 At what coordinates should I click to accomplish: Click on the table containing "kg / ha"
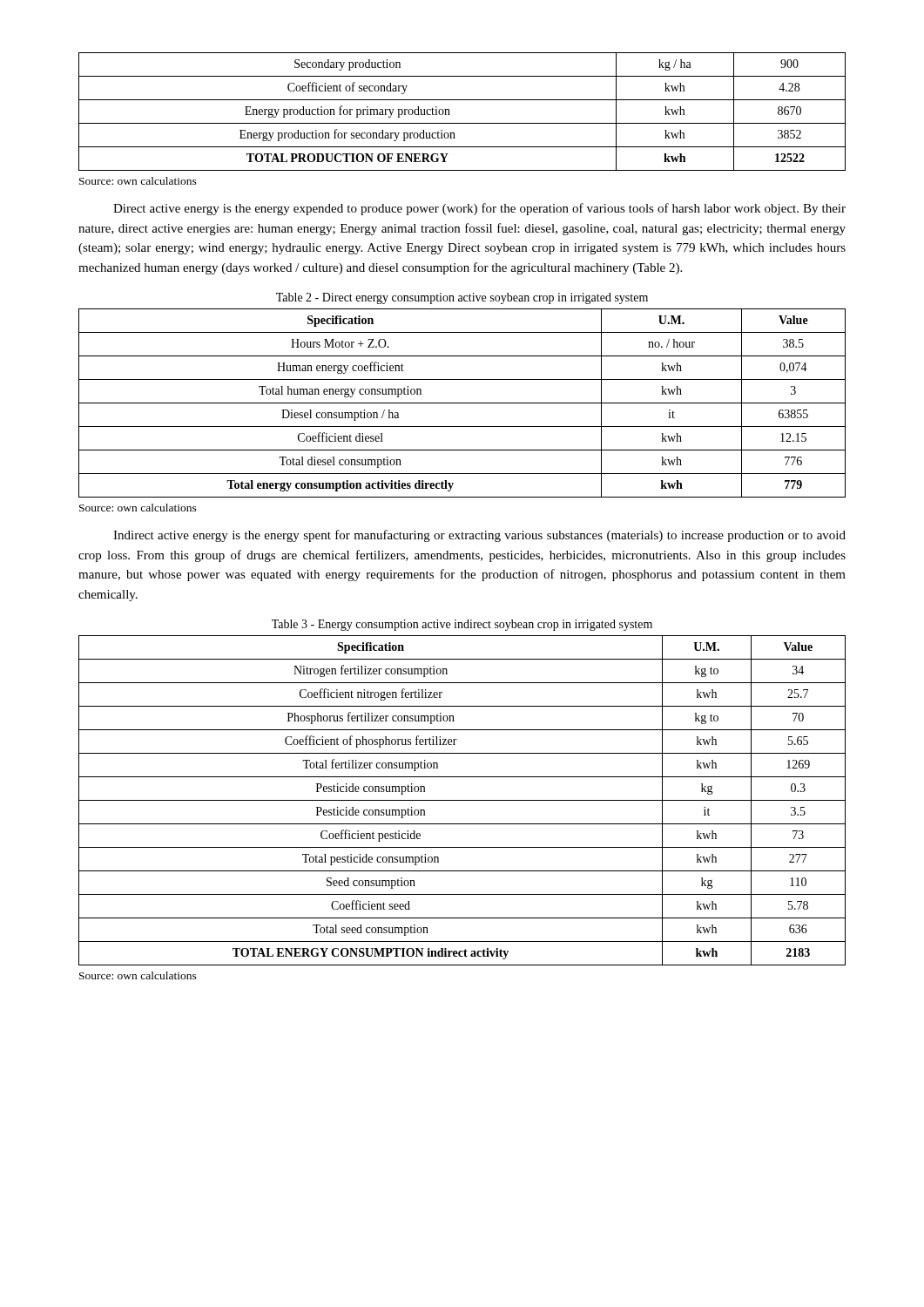(x=462, y=112)
